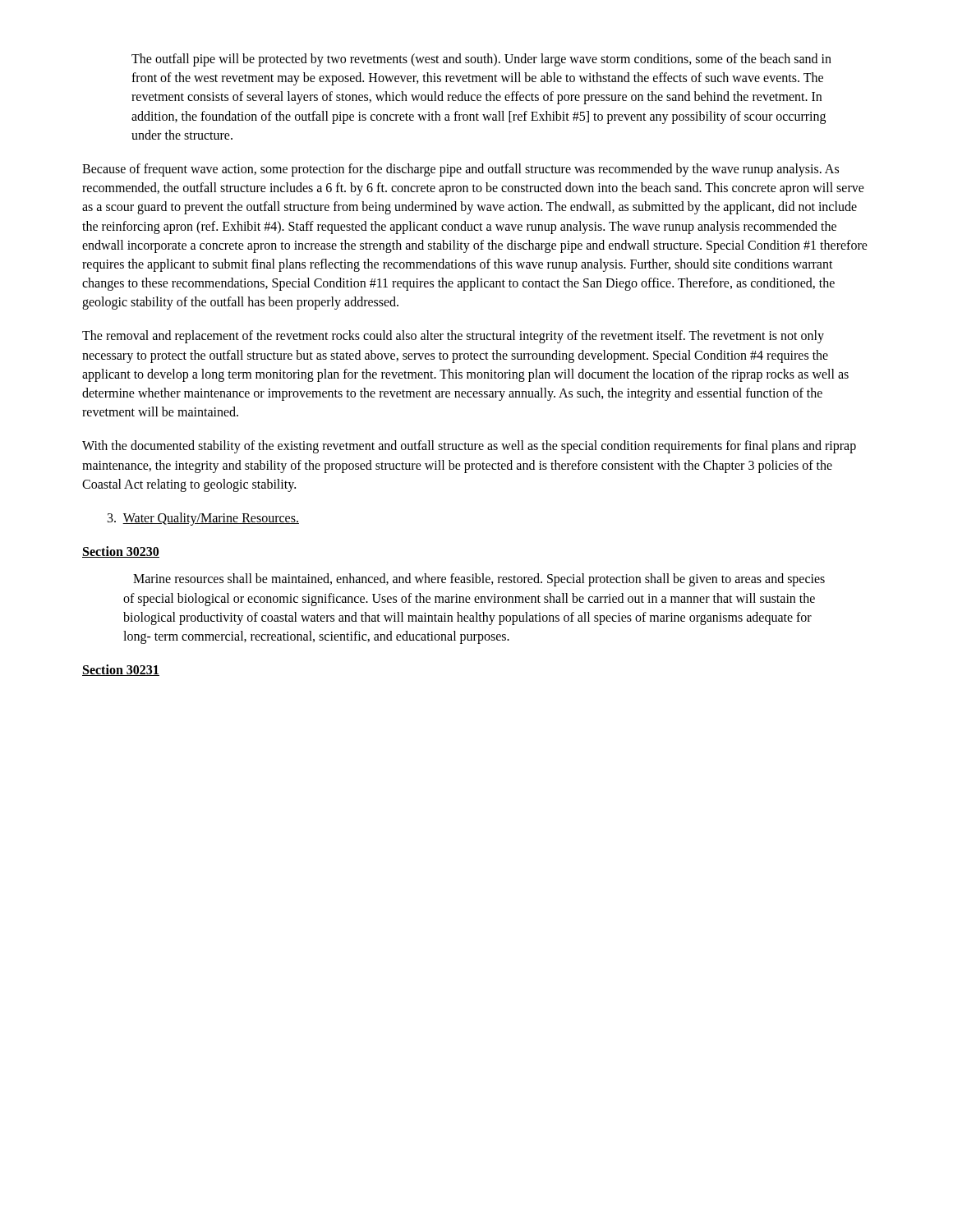Navigate to the passage starting "The removal and replacement of"
Viewport: 953px width, 1232px height.
click(x=465, y=374)
